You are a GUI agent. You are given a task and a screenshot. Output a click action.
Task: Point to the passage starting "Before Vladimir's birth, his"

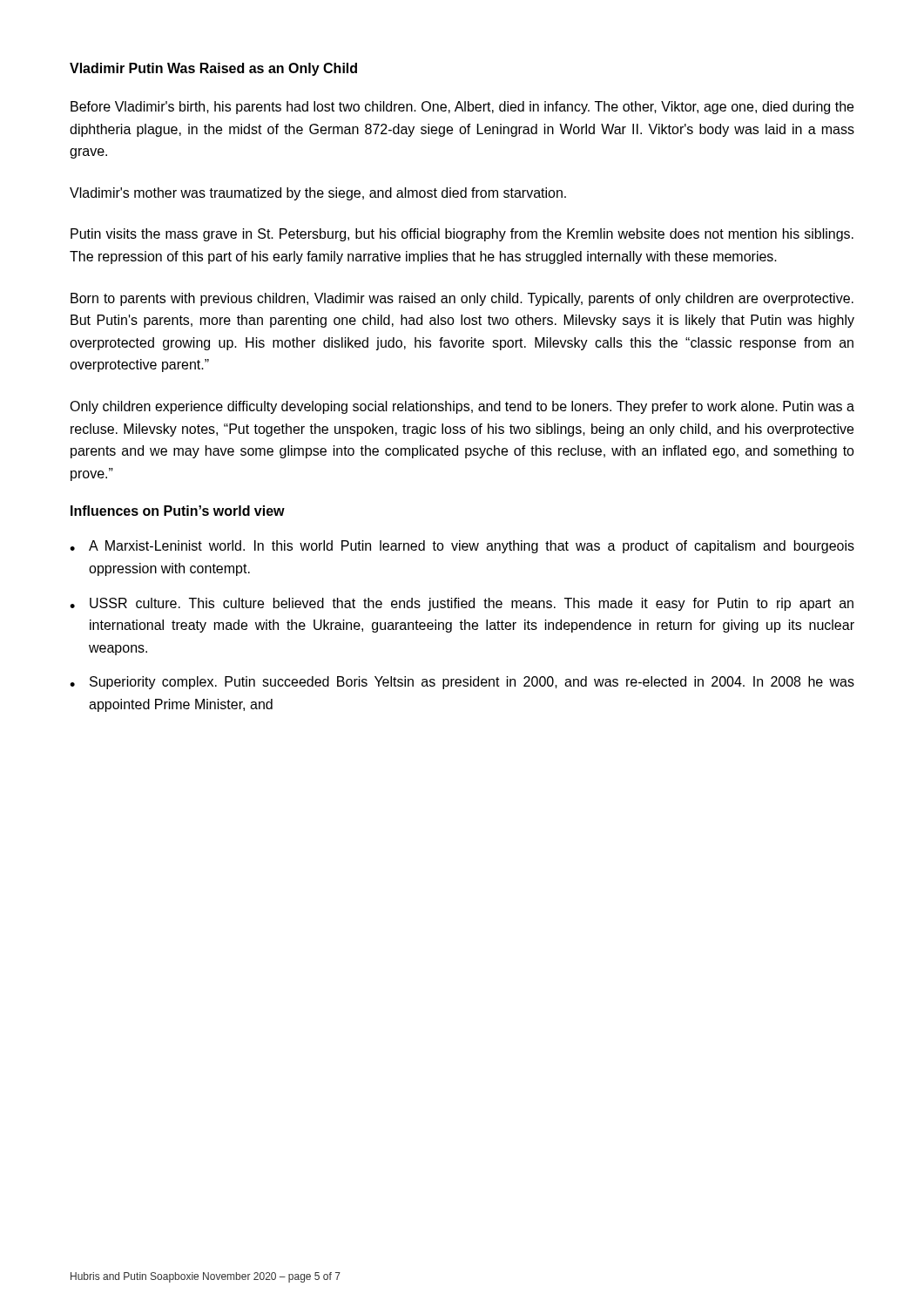coord(462,129)
